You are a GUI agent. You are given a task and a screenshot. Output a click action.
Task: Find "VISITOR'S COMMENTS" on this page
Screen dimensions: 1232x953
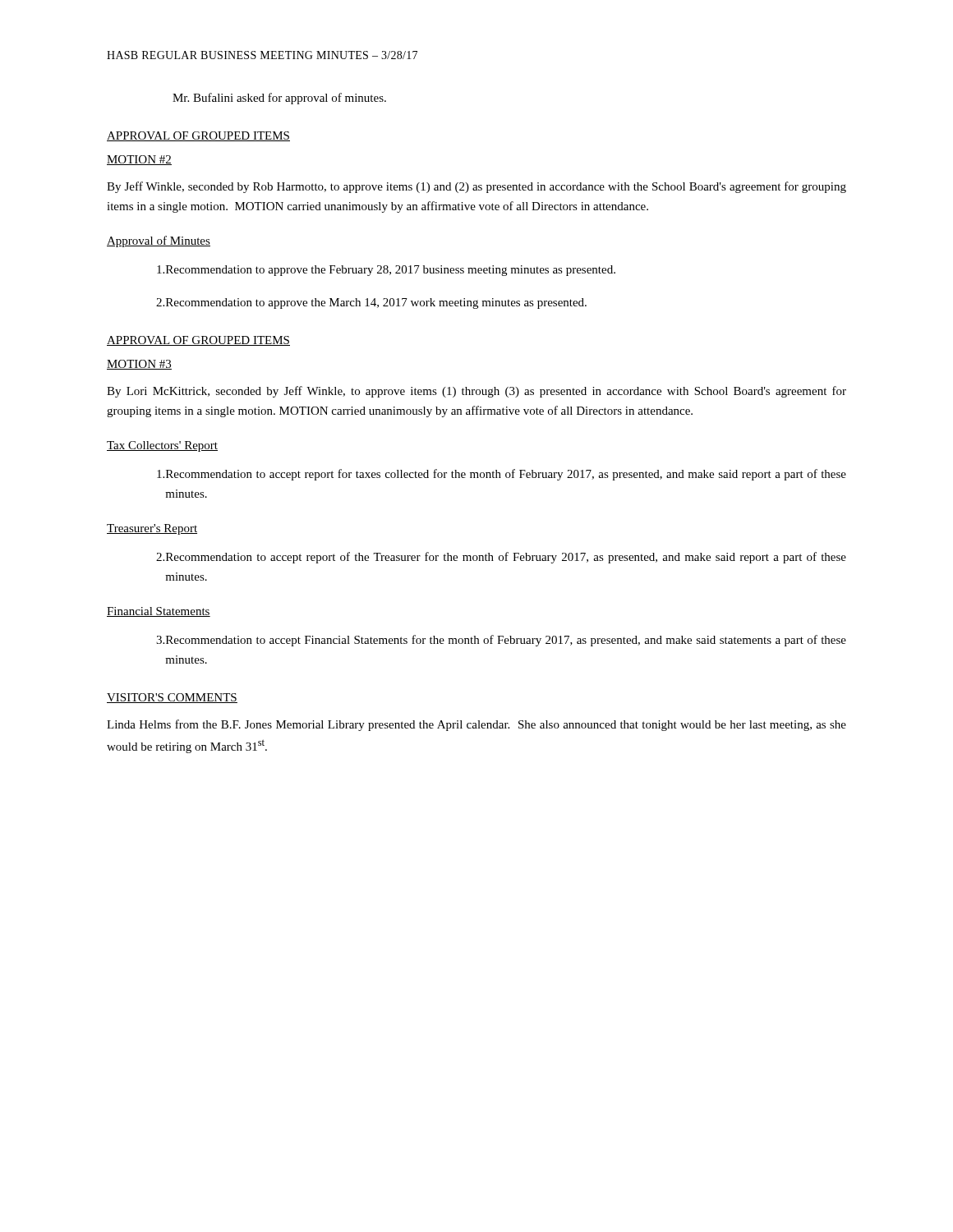click(x=172, y=697)
